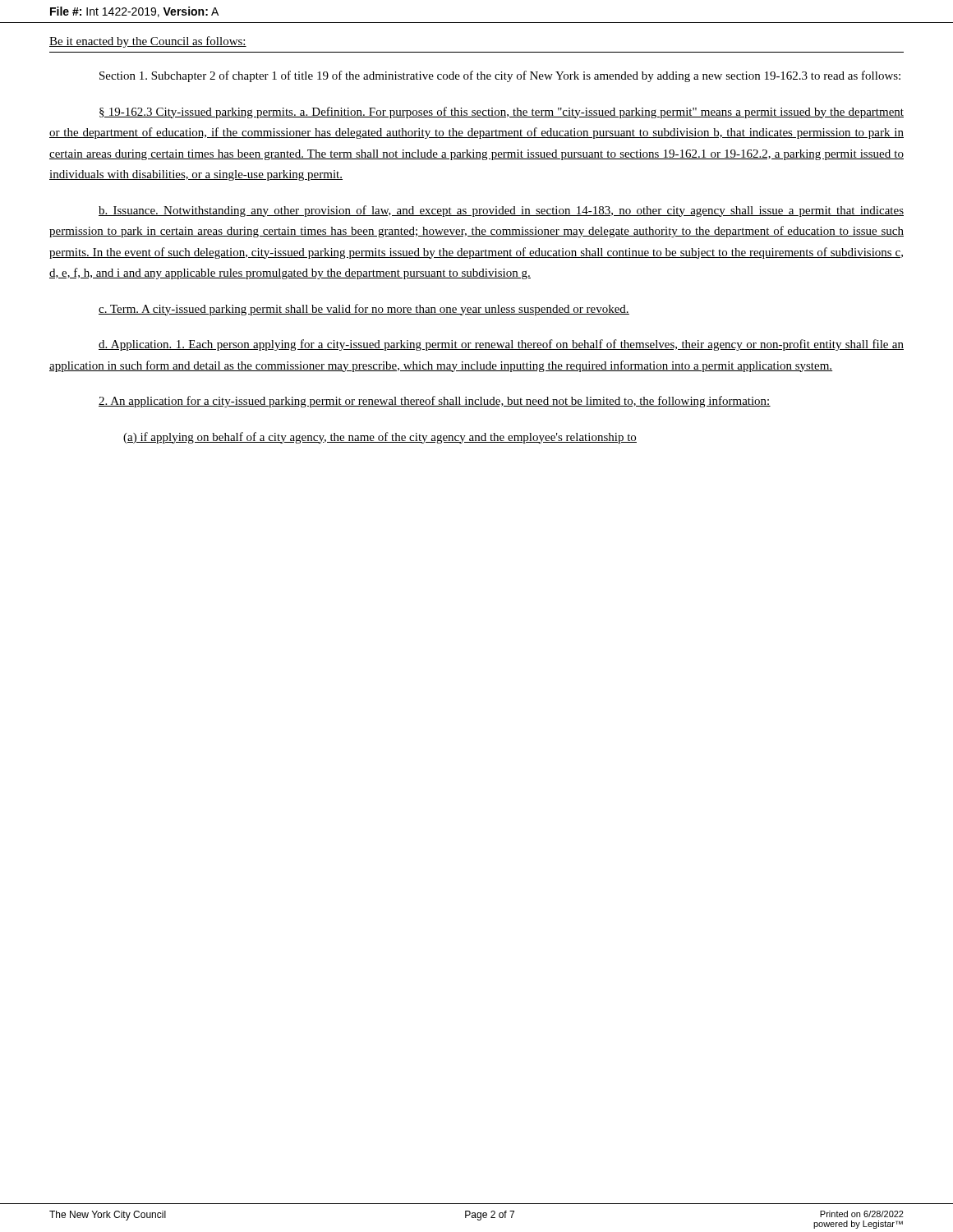Point to the block beginning "Section 1. Subchapter 2 of chapter"
The width and height of the screenshot is (953, 1232).
tap(500, 76)
